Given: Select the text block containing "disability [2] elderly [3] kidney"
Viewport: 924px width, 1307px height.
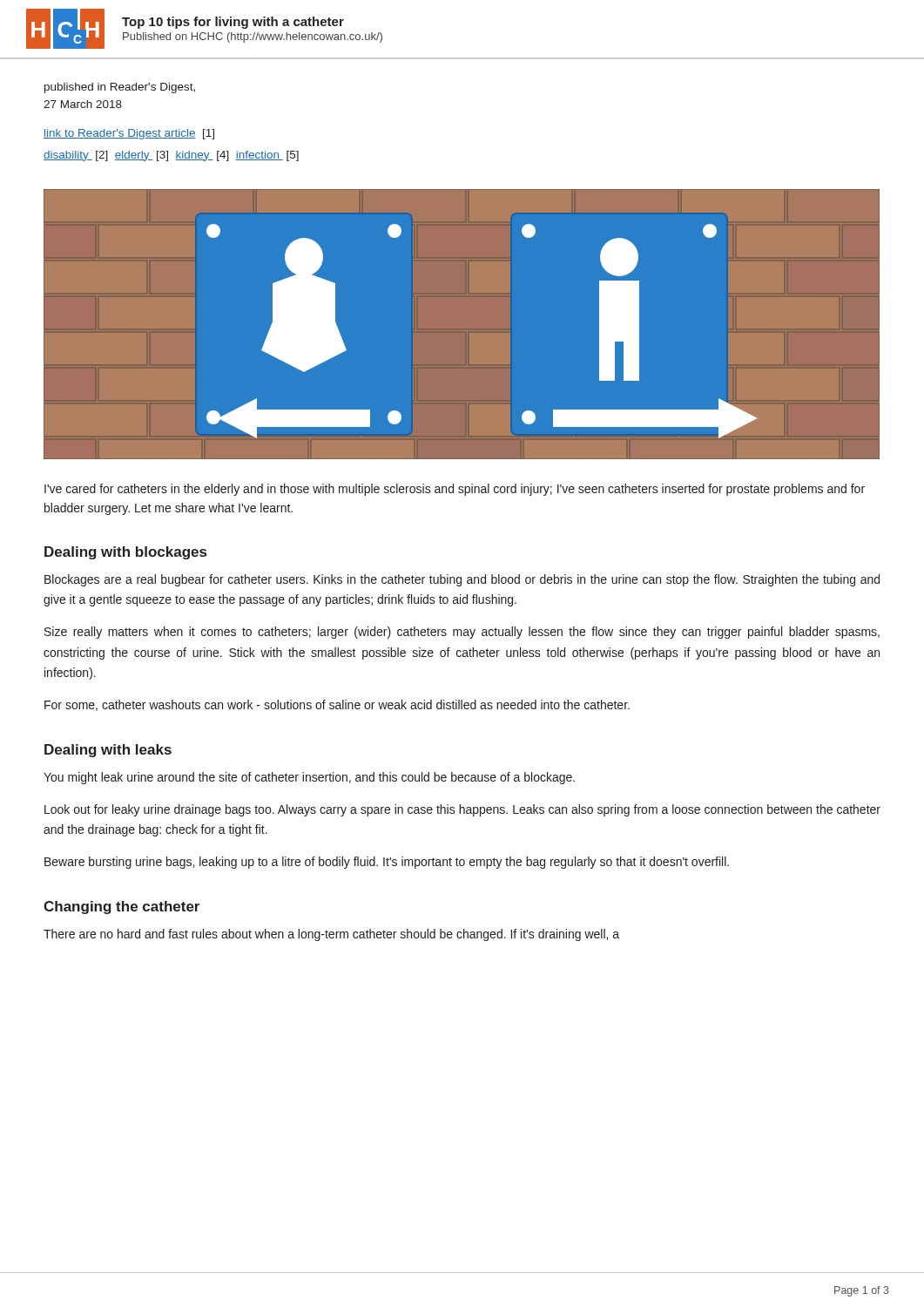Looking at the screenshot, I should [171, 154].
